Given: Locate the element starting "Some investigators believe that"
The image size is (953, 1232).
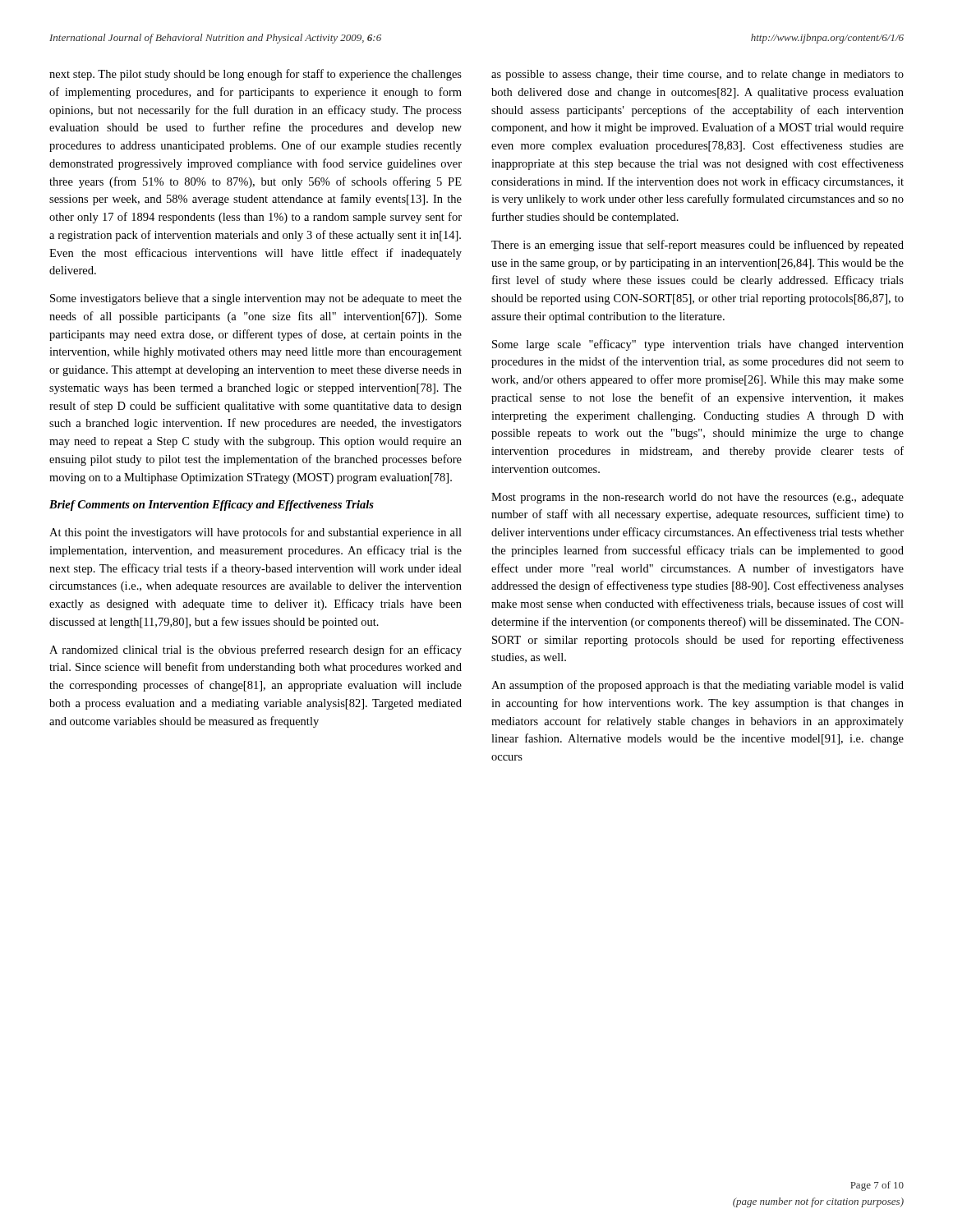Looking at the screenshot, I should click(x=255, y=388).
